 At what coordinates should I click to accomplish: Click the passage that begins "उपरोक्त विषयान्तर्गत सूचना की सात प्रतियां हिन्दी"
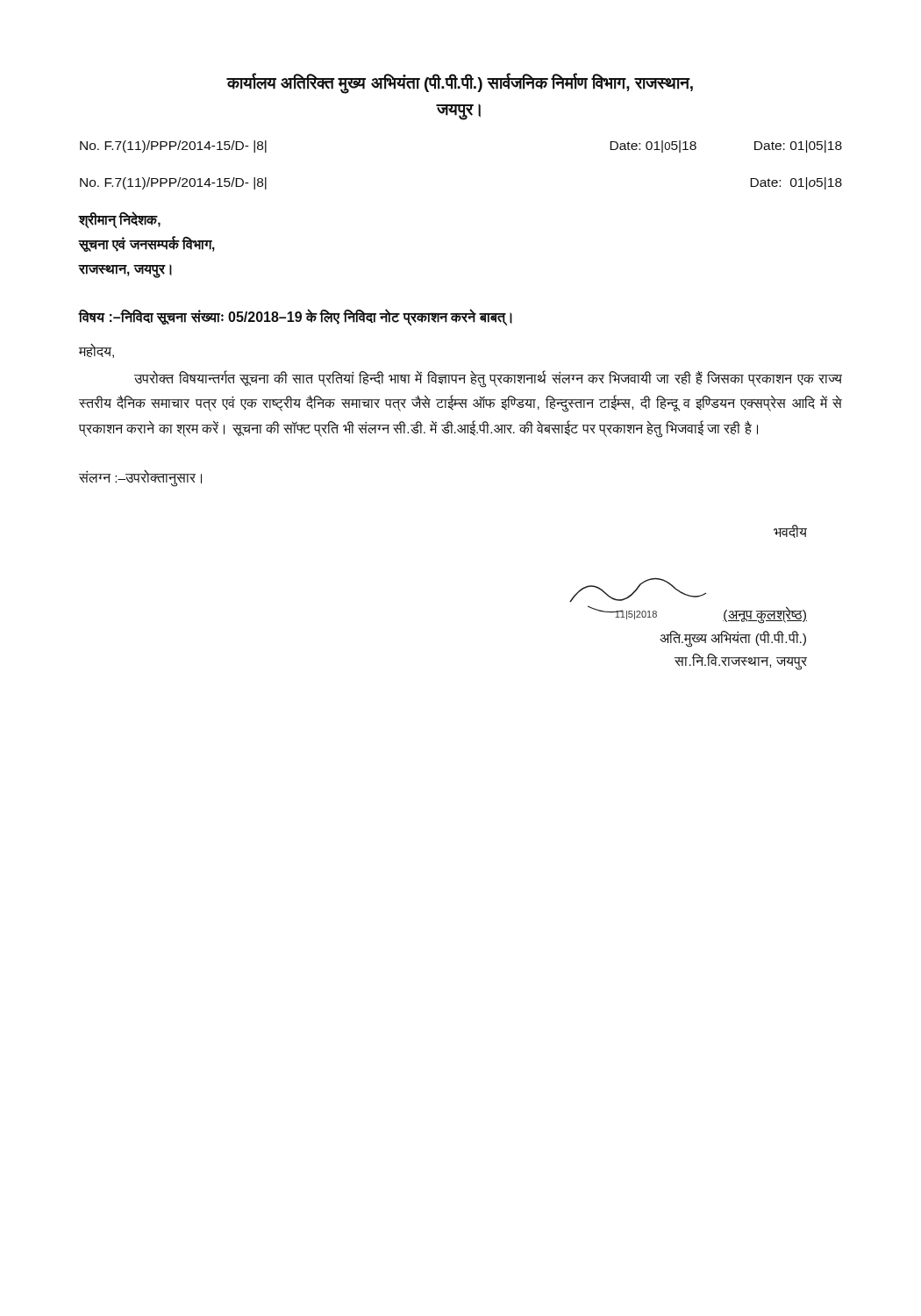pyautogui.click(x=460, y=403)
